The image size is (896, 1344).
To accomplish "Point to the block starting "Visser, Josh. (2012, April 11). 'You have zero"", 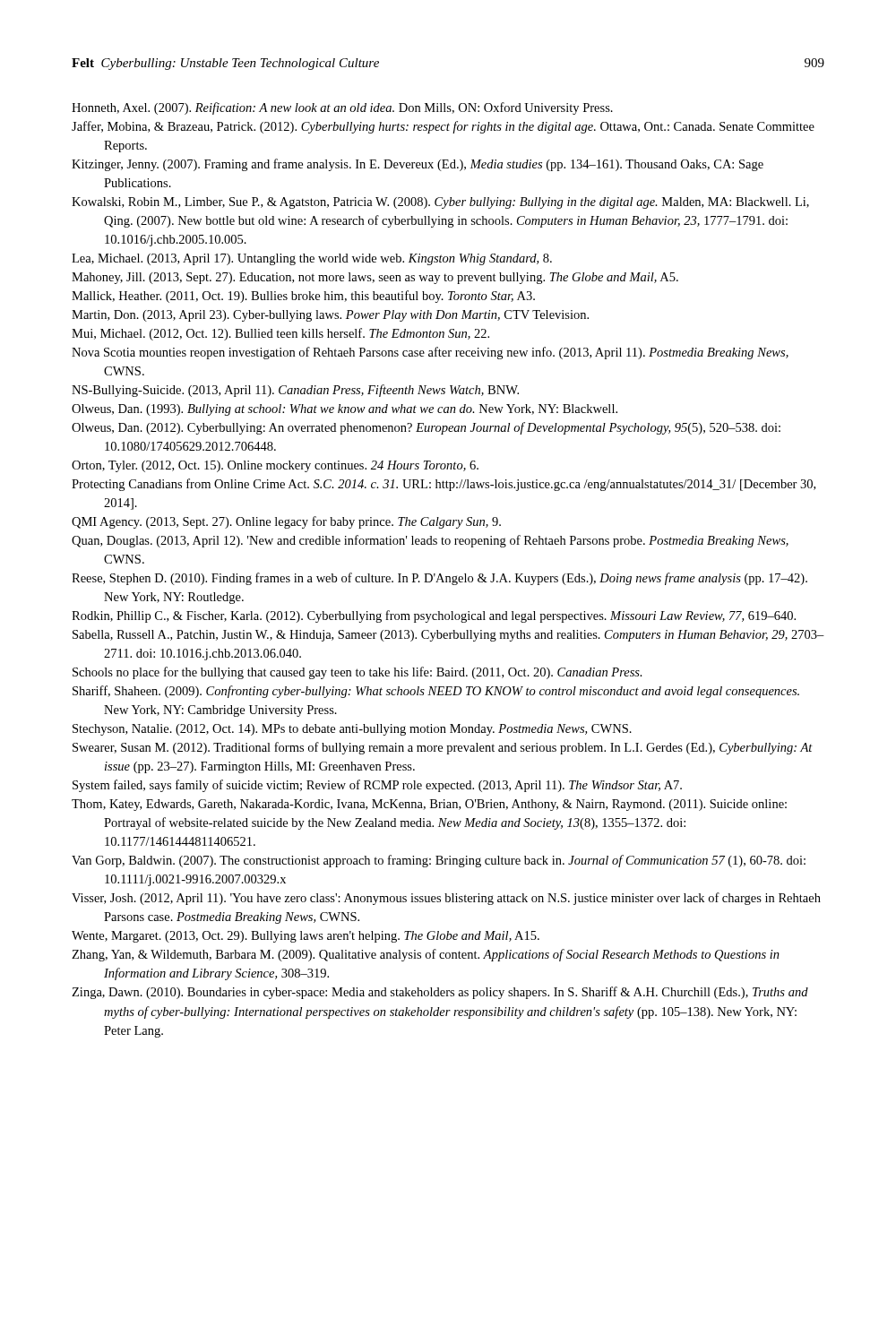I will click(x=446, y=908).
